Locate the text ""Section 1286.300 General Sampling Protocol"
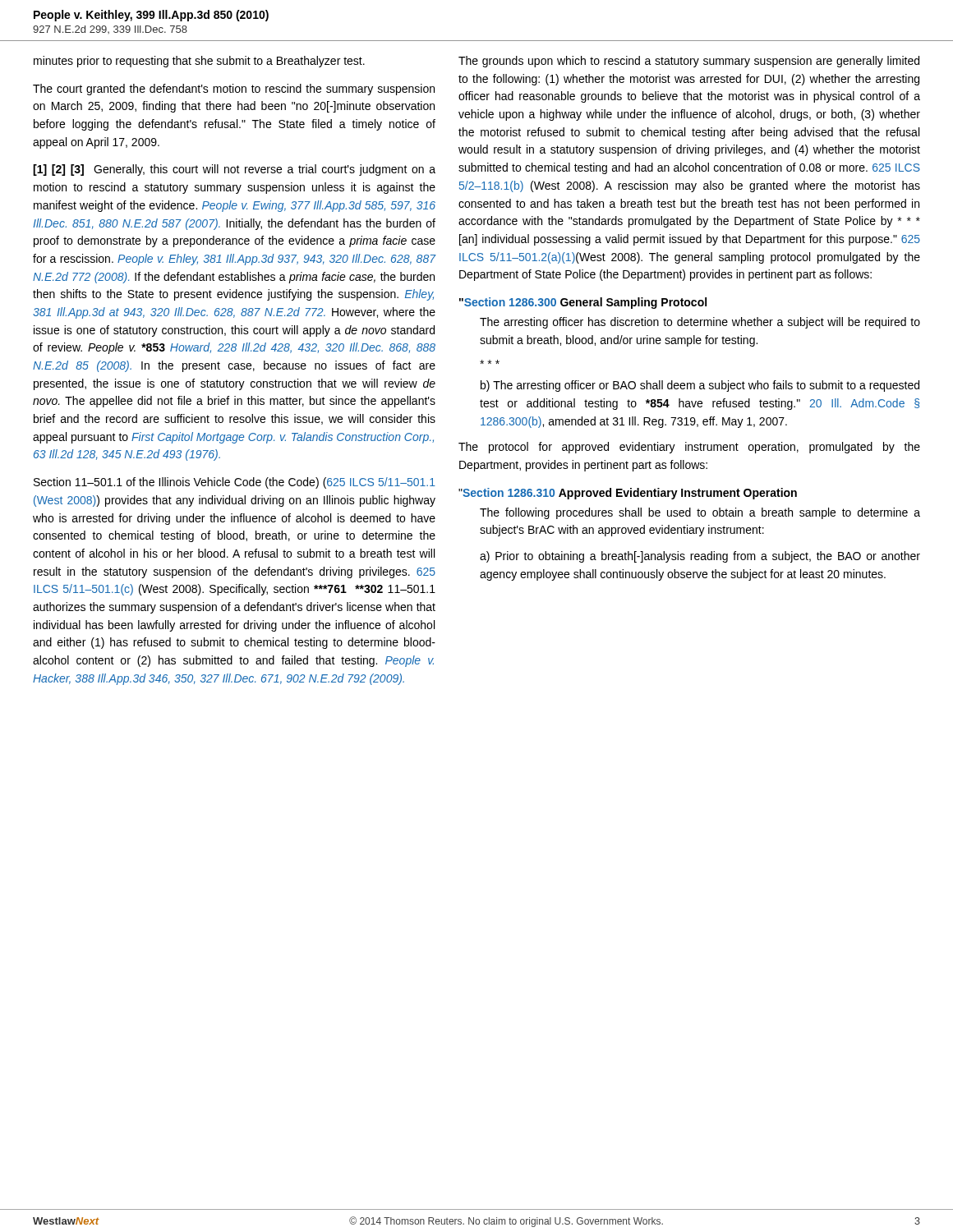Image resolution: width=953 pixels, height=1232 pixels. click(x=583, y=302)
